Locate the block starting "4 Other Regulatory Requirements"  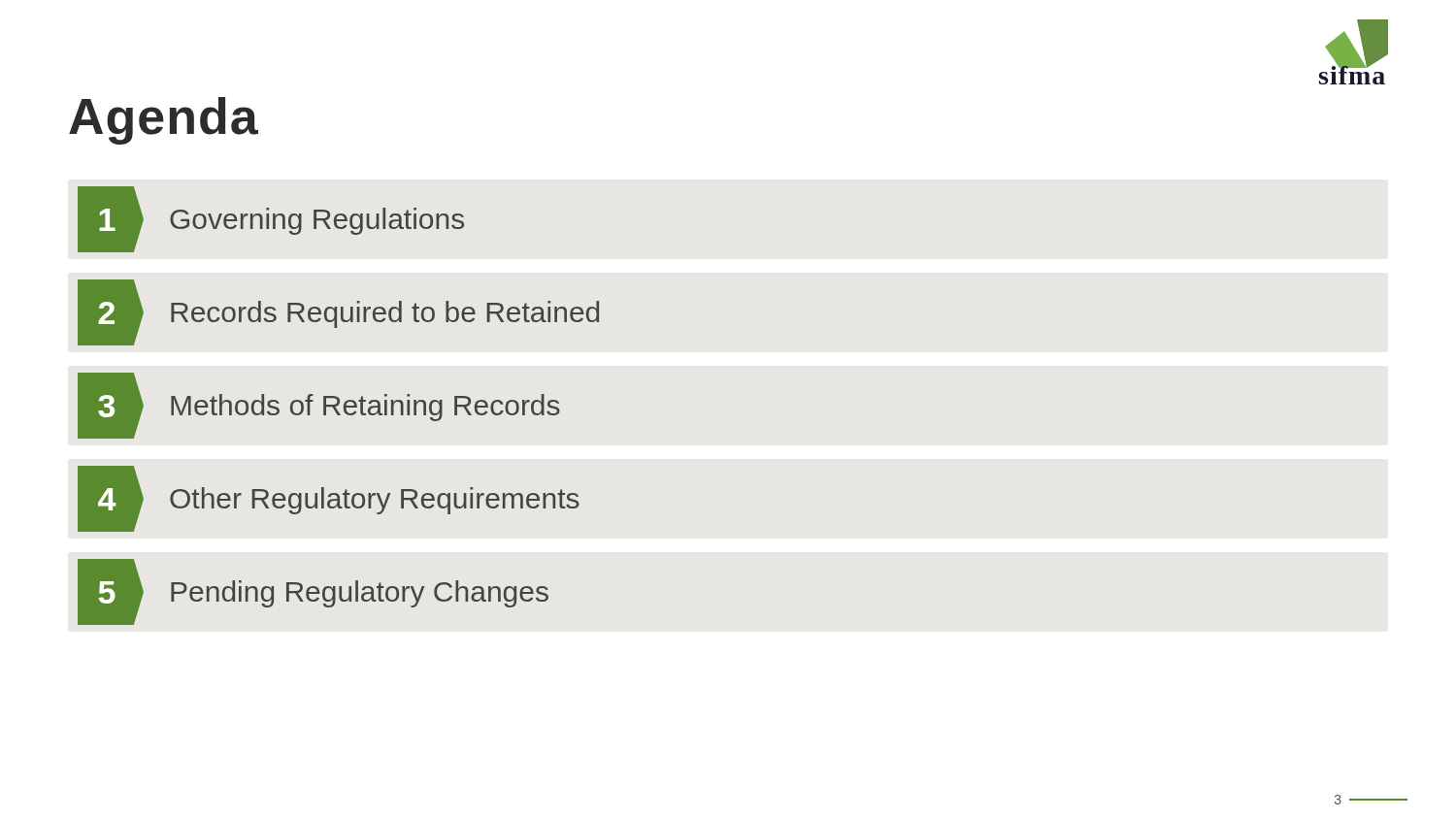[x=329, y=499]
